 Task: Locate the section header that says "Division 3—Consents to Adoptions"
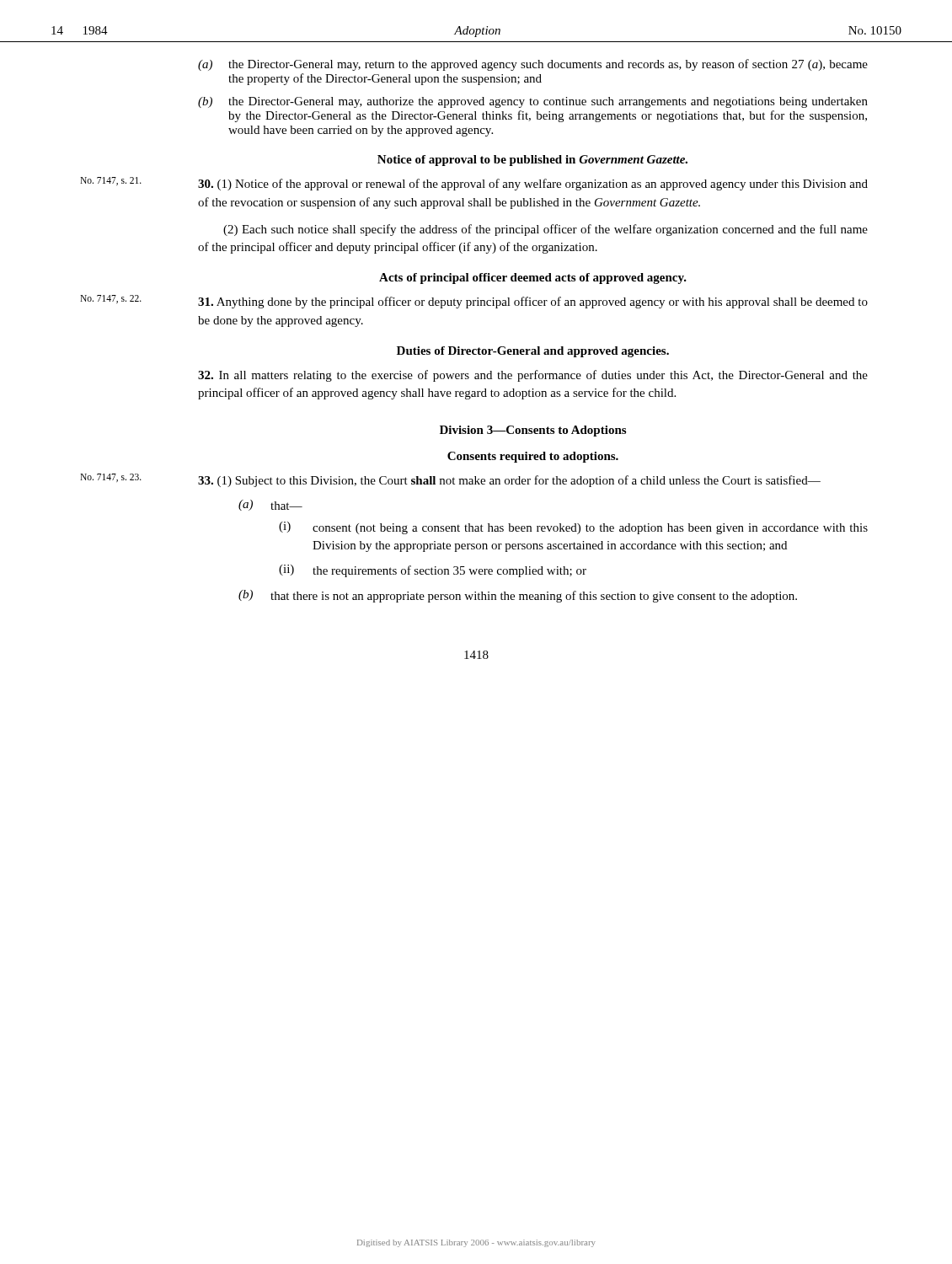[533, 430]
